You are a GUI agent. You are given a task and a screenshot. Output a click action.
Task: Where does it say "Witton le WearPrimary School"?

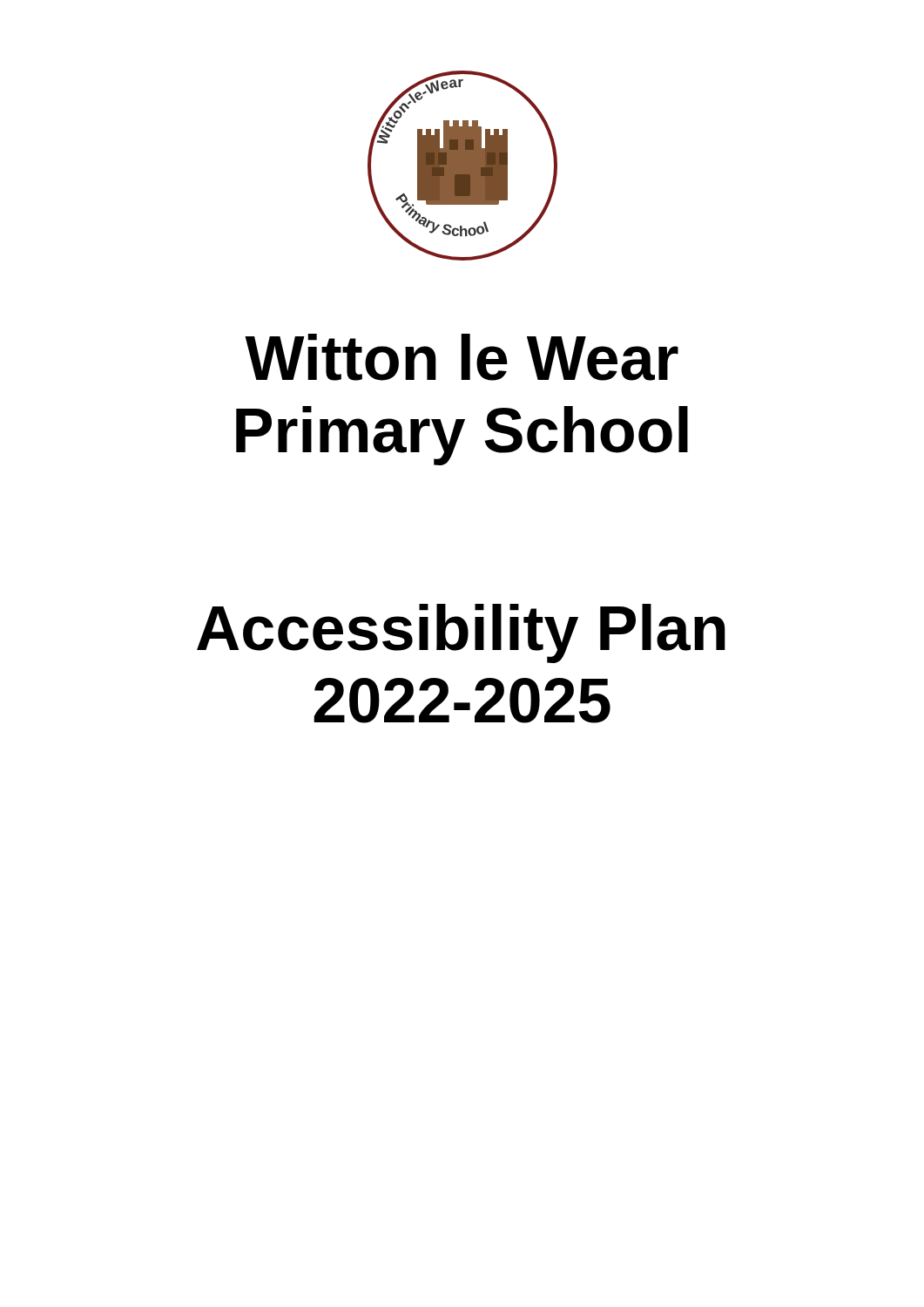click(x=462, y=395)
